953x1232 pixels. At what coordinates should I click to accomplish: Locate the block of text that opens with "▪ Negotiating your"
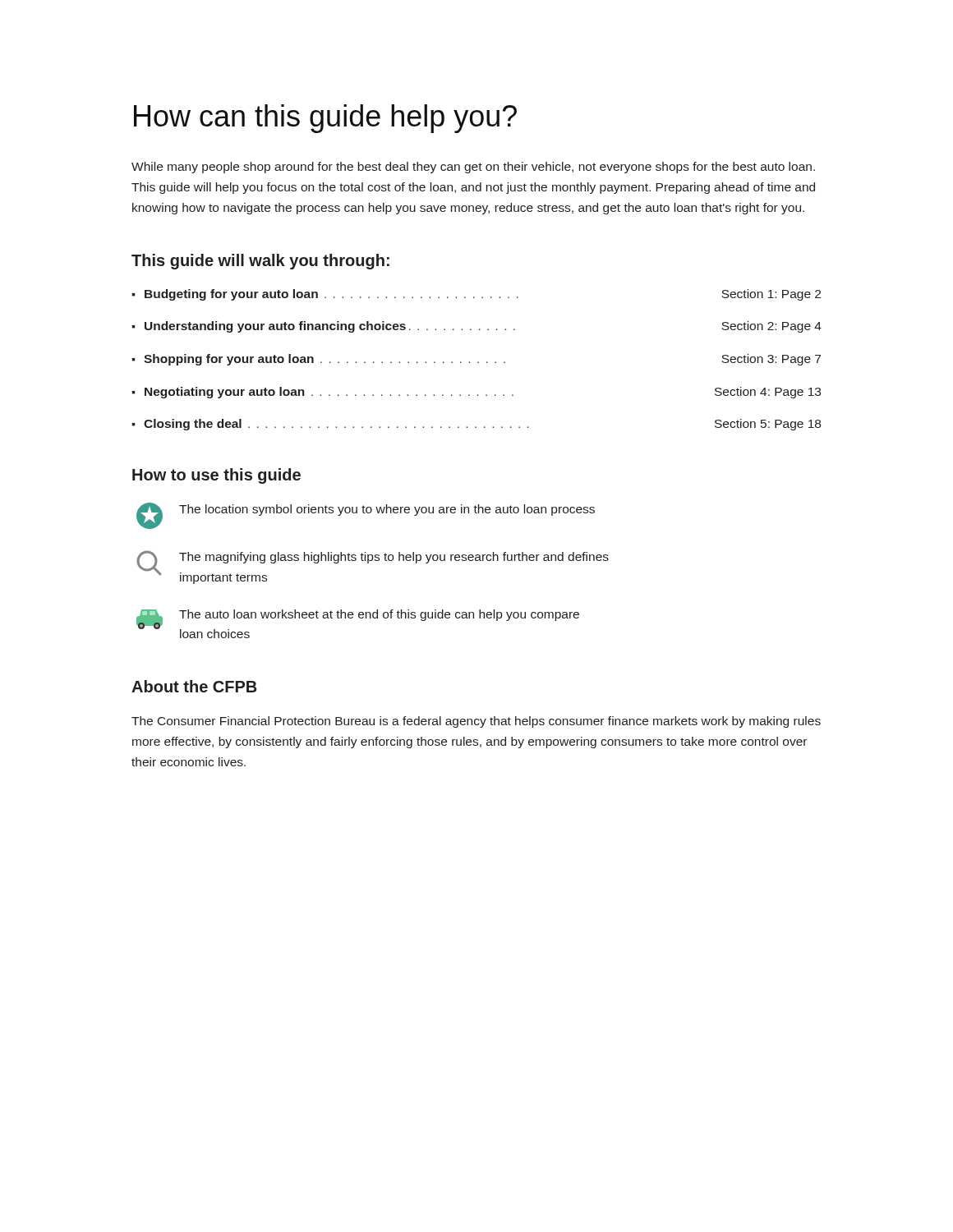pos(476,391)
